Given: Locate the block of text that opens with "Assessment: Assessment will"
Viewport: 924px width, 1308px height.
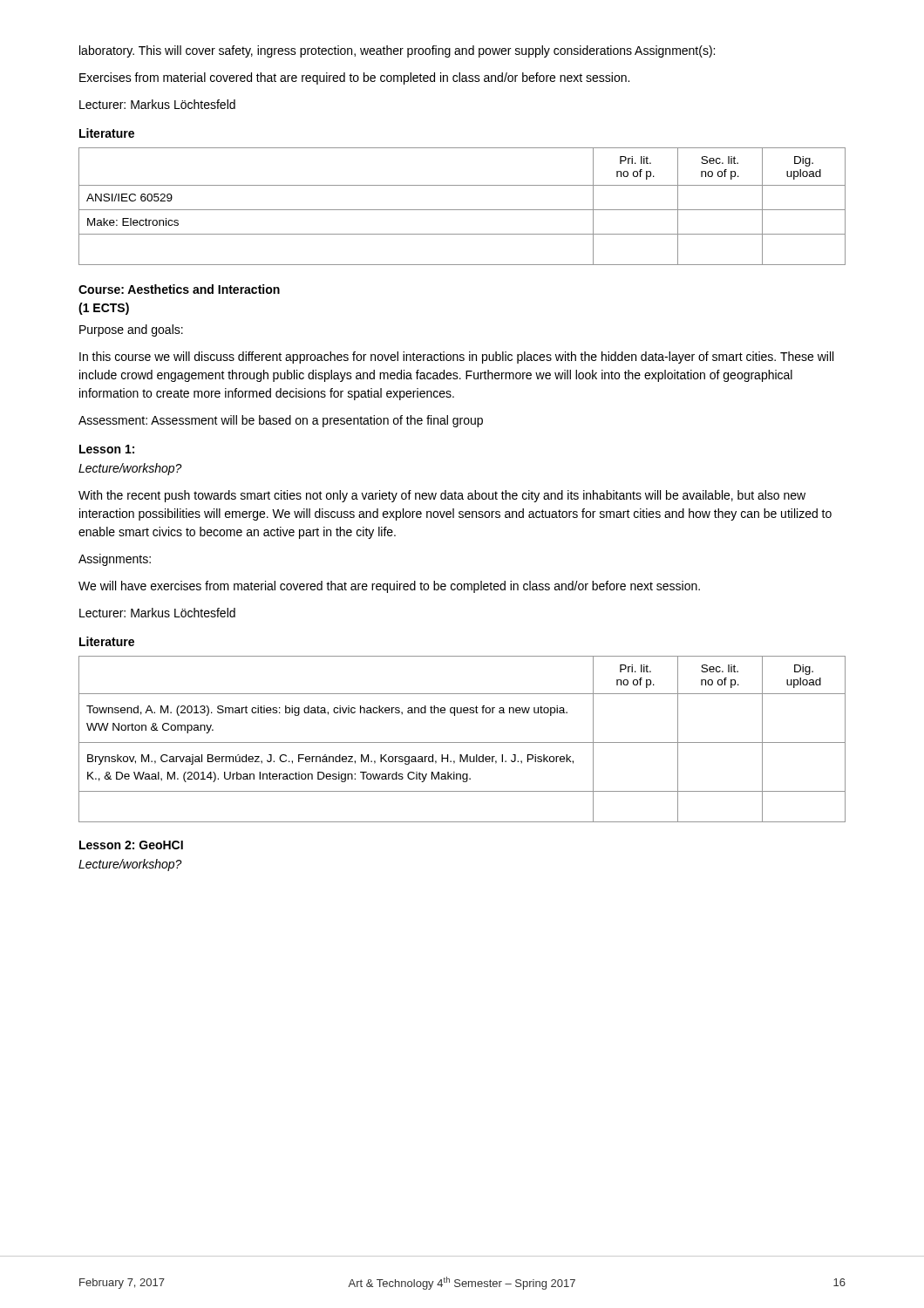Looking at the screenshot, I should [281, 420].
